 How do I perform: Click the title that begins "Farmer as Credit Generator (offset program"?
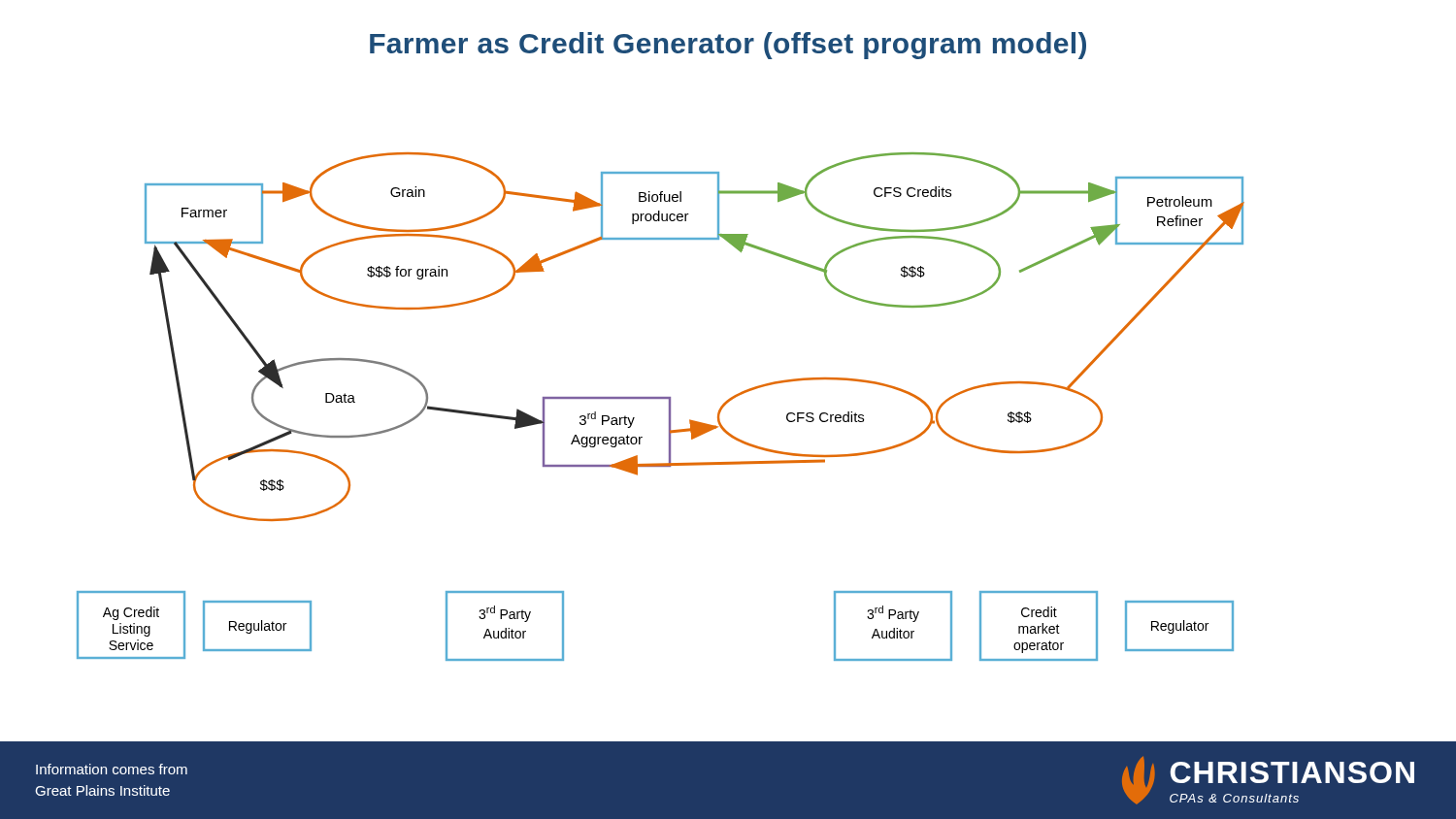point(728,43)
